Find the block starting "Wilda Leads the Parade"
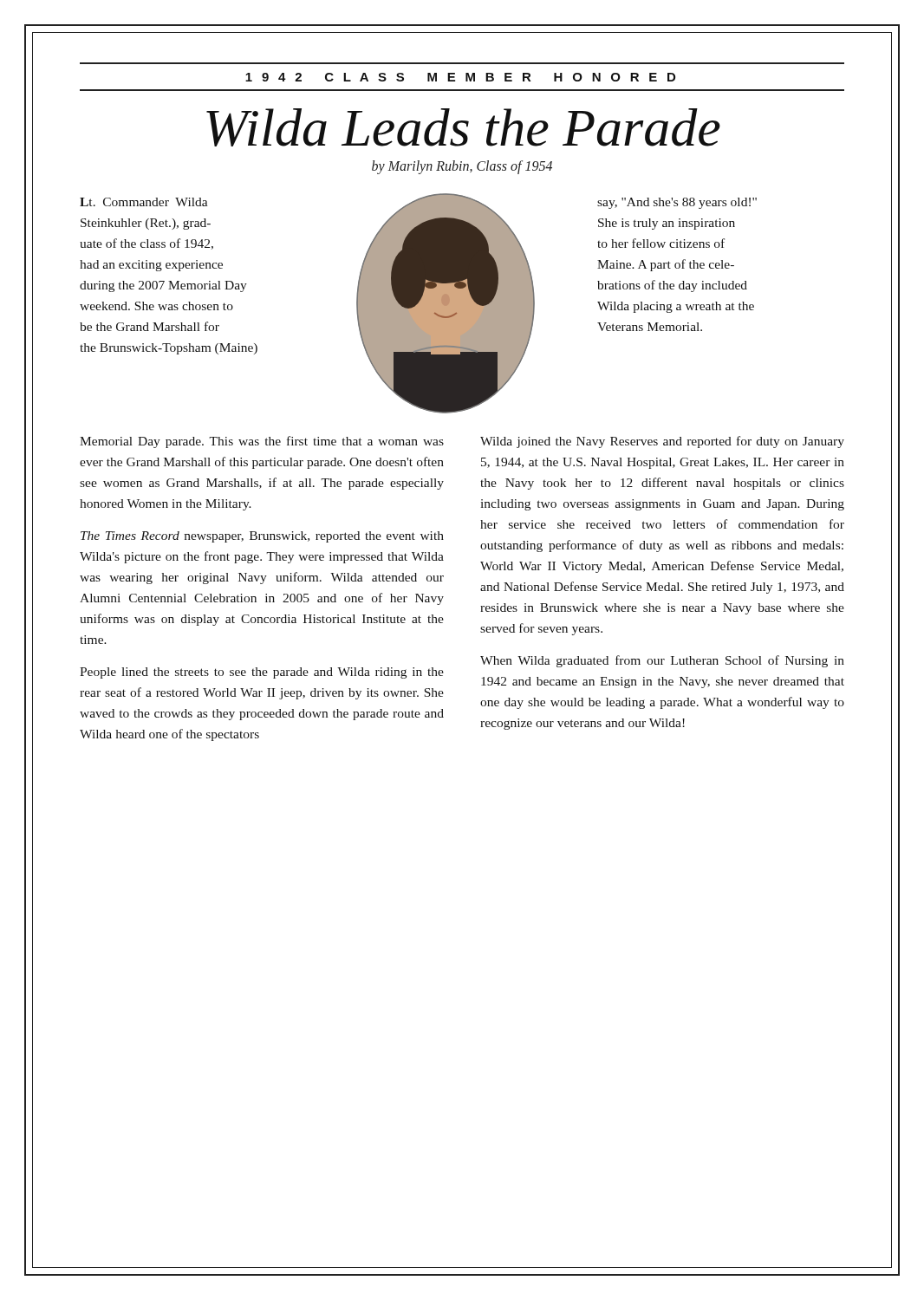The image size is (924, 1300). 462,127
